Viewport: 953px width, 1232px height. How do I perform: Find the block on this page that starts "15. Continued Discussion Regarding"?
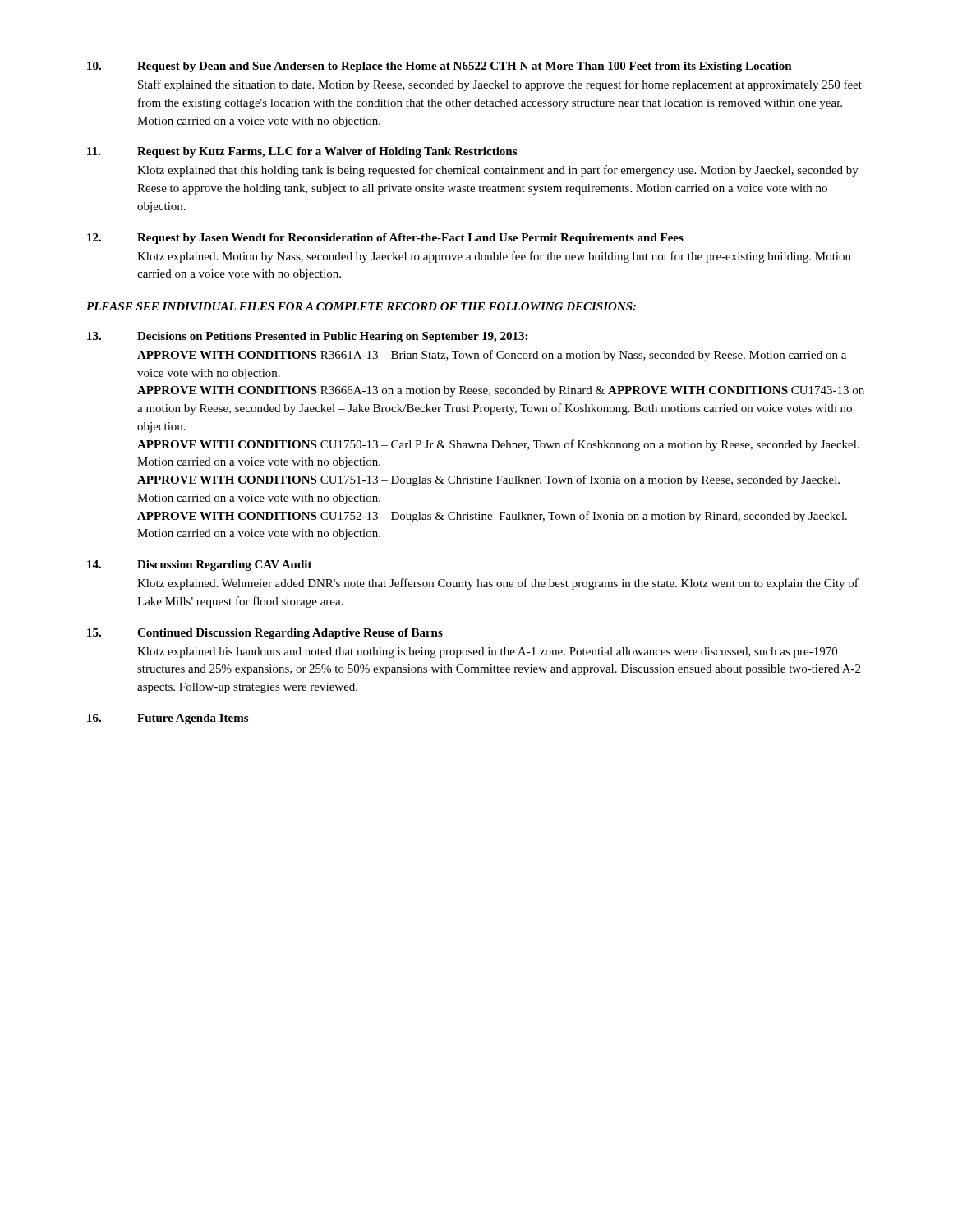(x=476, y=661)
